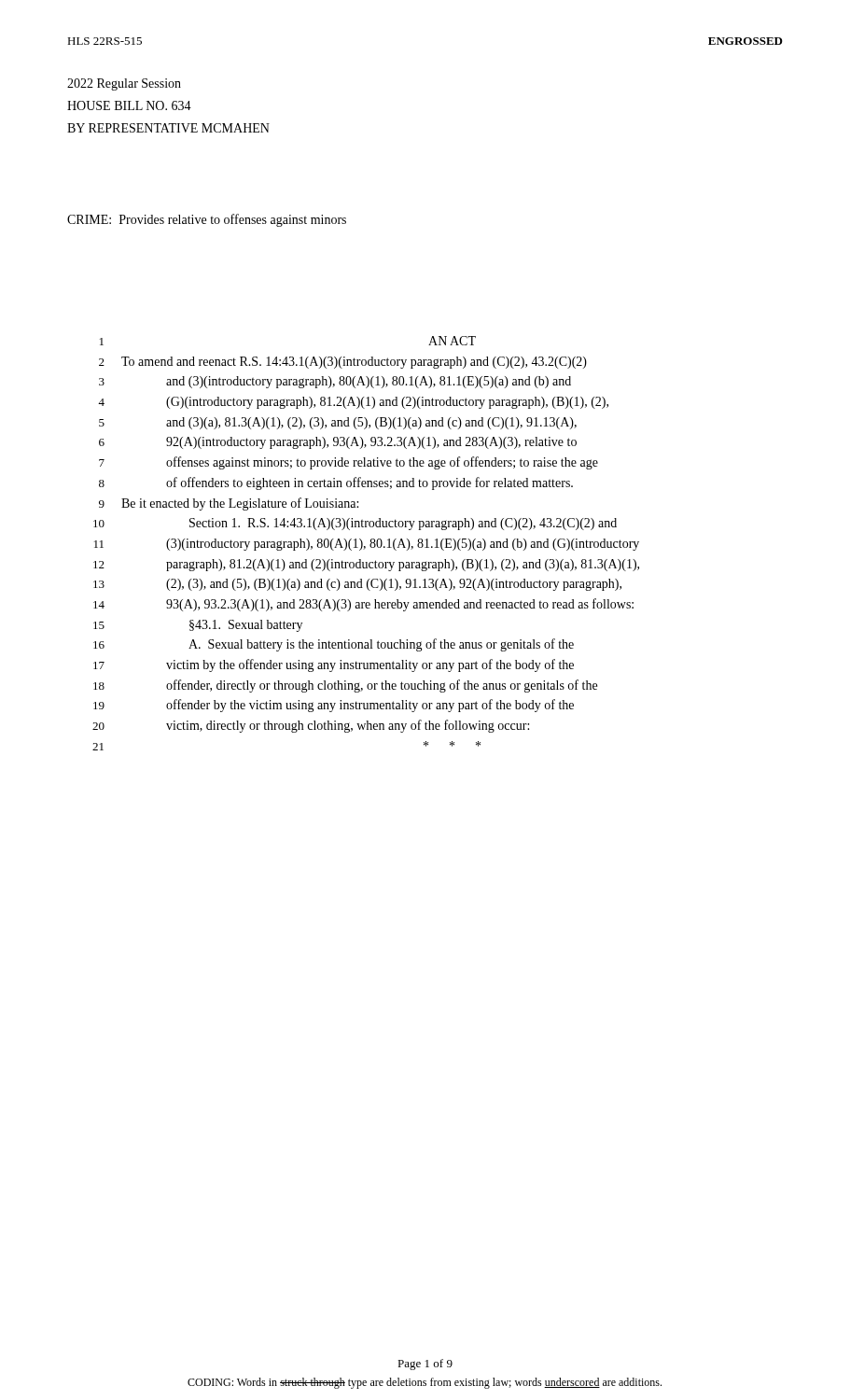Locate the text block containing "8 of offenders to eighteen"
Viewport: 850px width, 1400px height.
click(425, 483)
